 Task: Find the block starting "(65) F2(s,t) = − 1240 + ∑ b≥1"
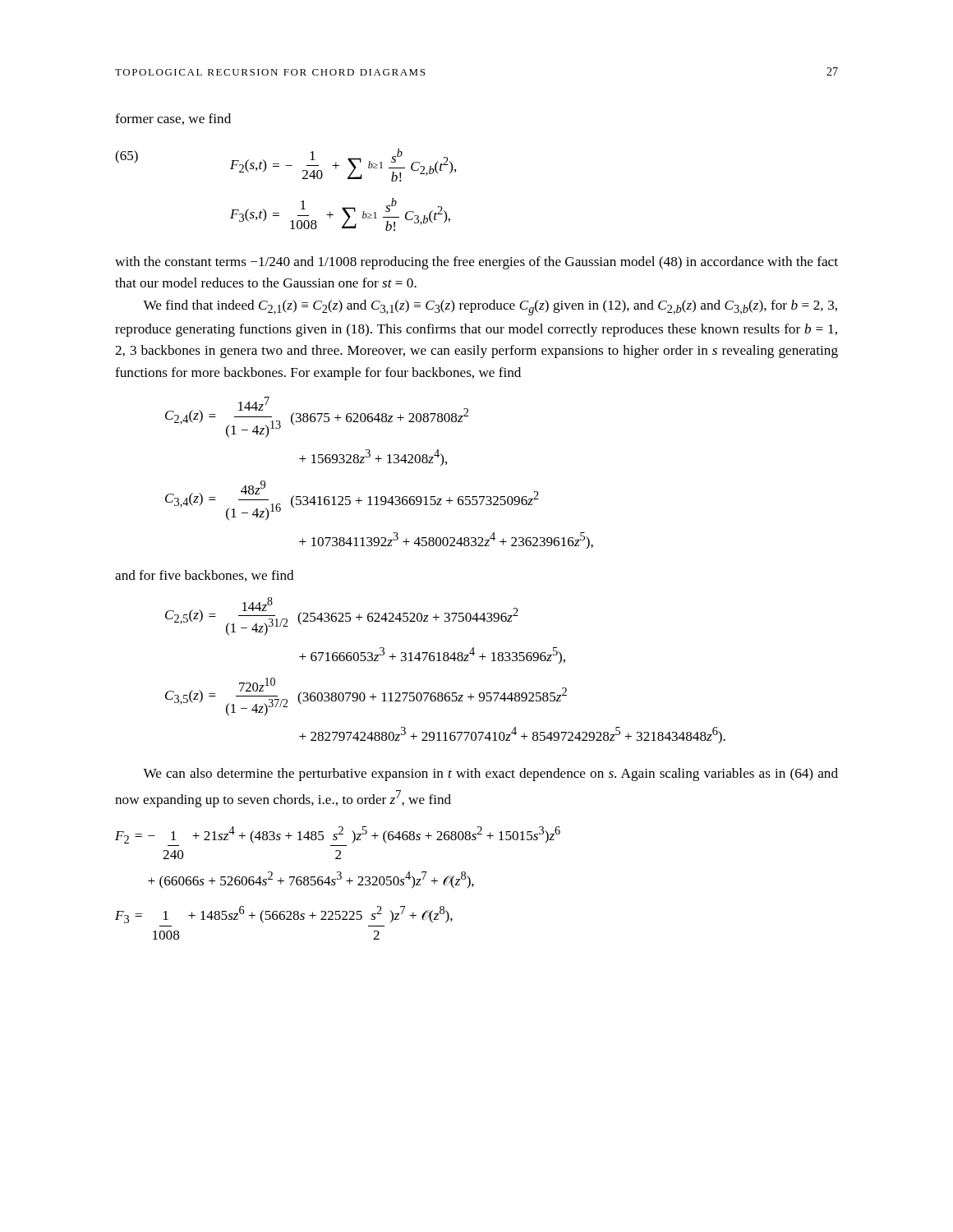(285, 165)
